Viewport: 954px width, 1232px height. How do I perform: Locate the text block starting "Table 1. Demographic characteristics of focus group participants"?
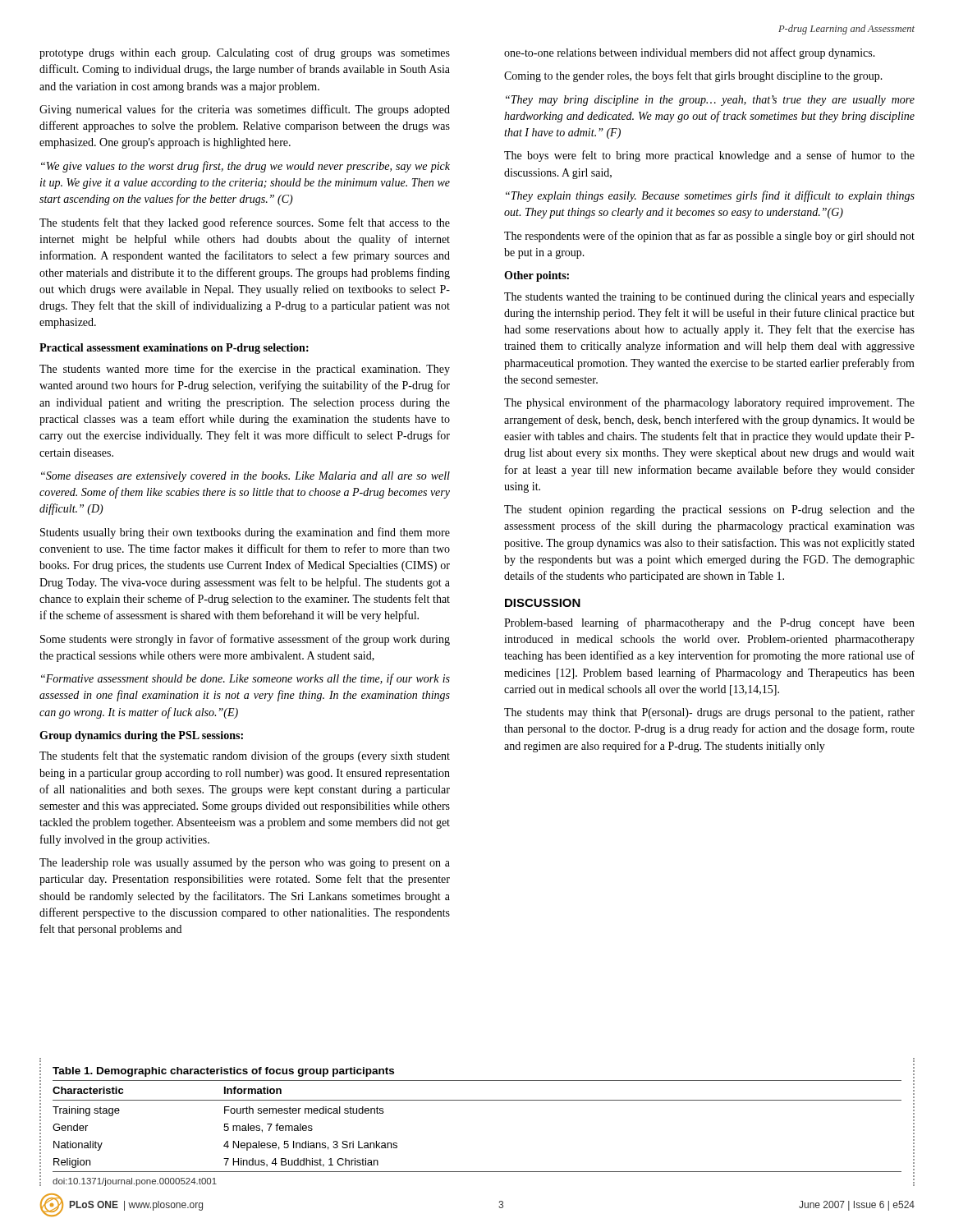click(224, 1071)
